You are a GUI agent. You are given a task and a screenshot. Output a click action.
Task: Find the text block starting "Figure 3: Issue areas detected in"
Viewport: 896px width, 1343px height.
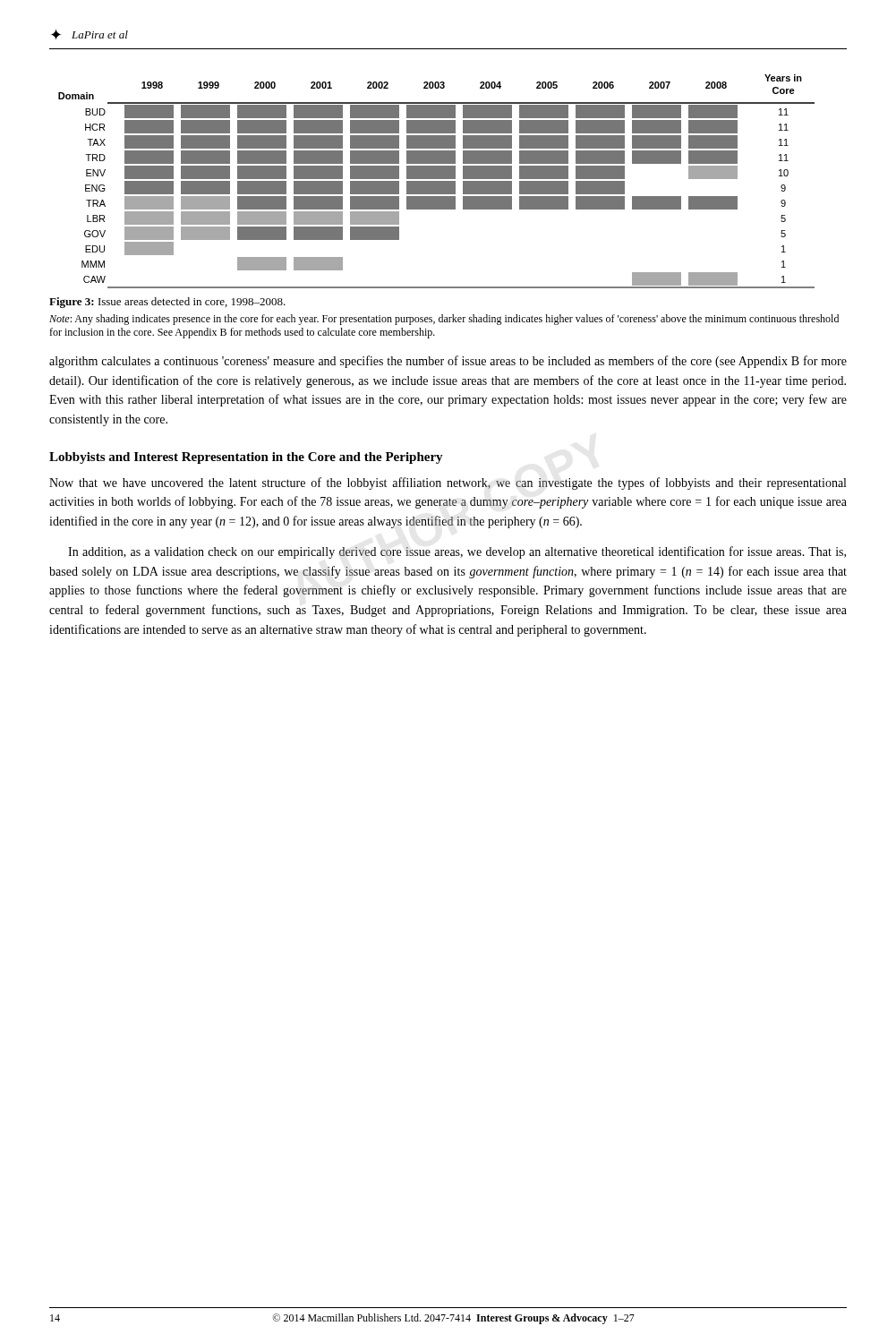tap(168, 301)
